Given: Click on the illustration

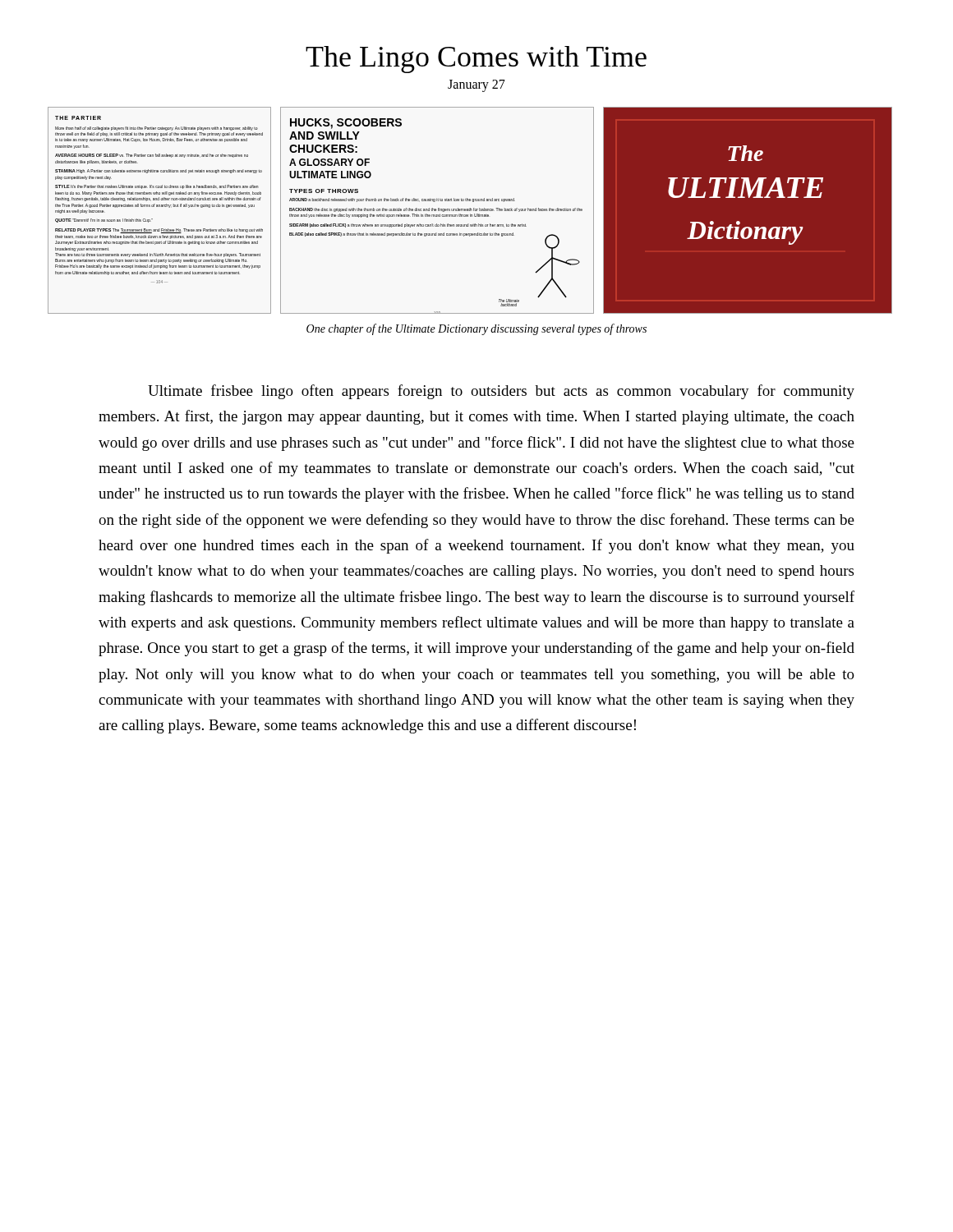Looking at the screenshot, I should (476, 210).
